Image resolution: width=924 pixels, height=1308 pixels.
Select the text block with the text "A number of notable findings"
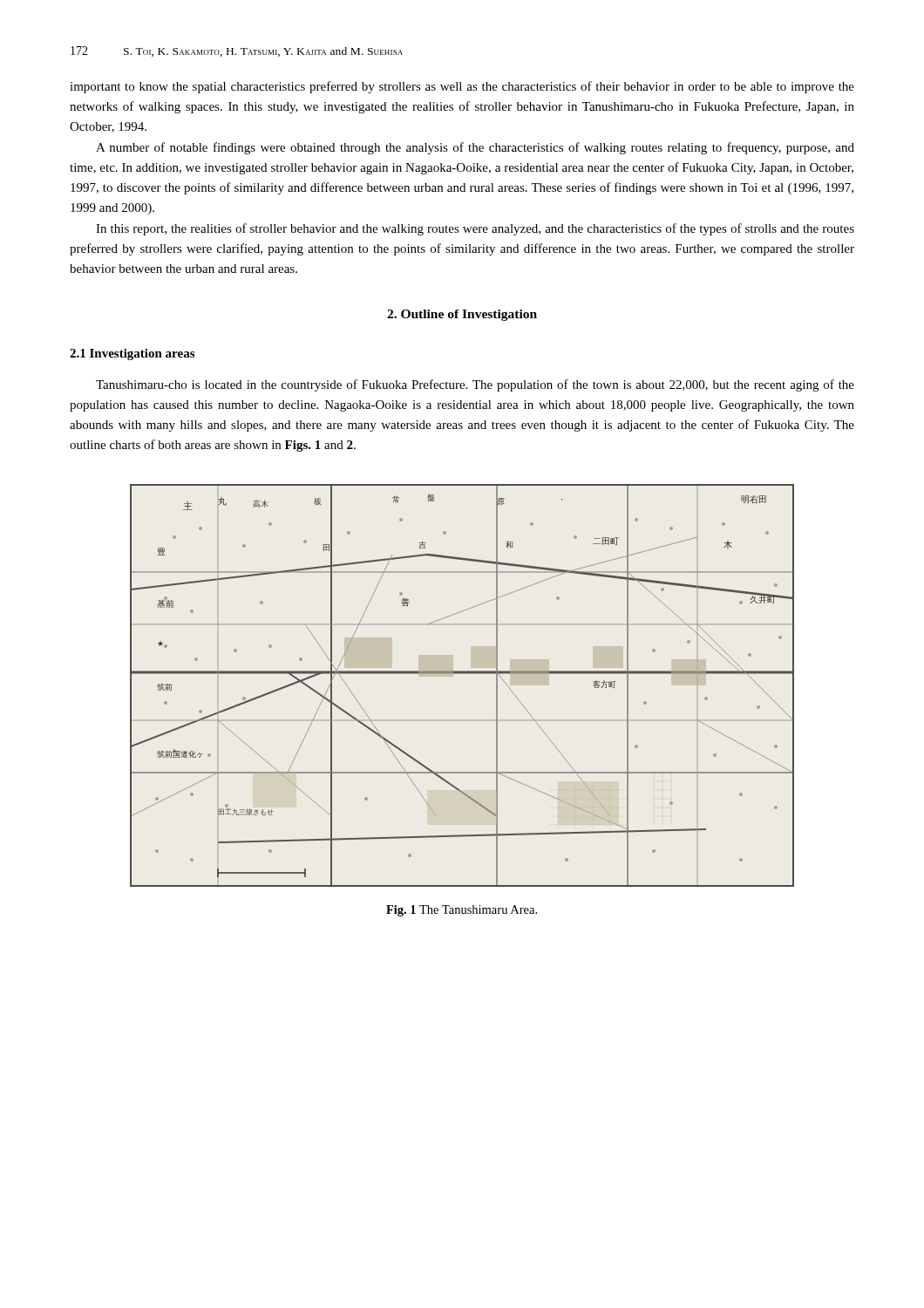tap(462, 178)
